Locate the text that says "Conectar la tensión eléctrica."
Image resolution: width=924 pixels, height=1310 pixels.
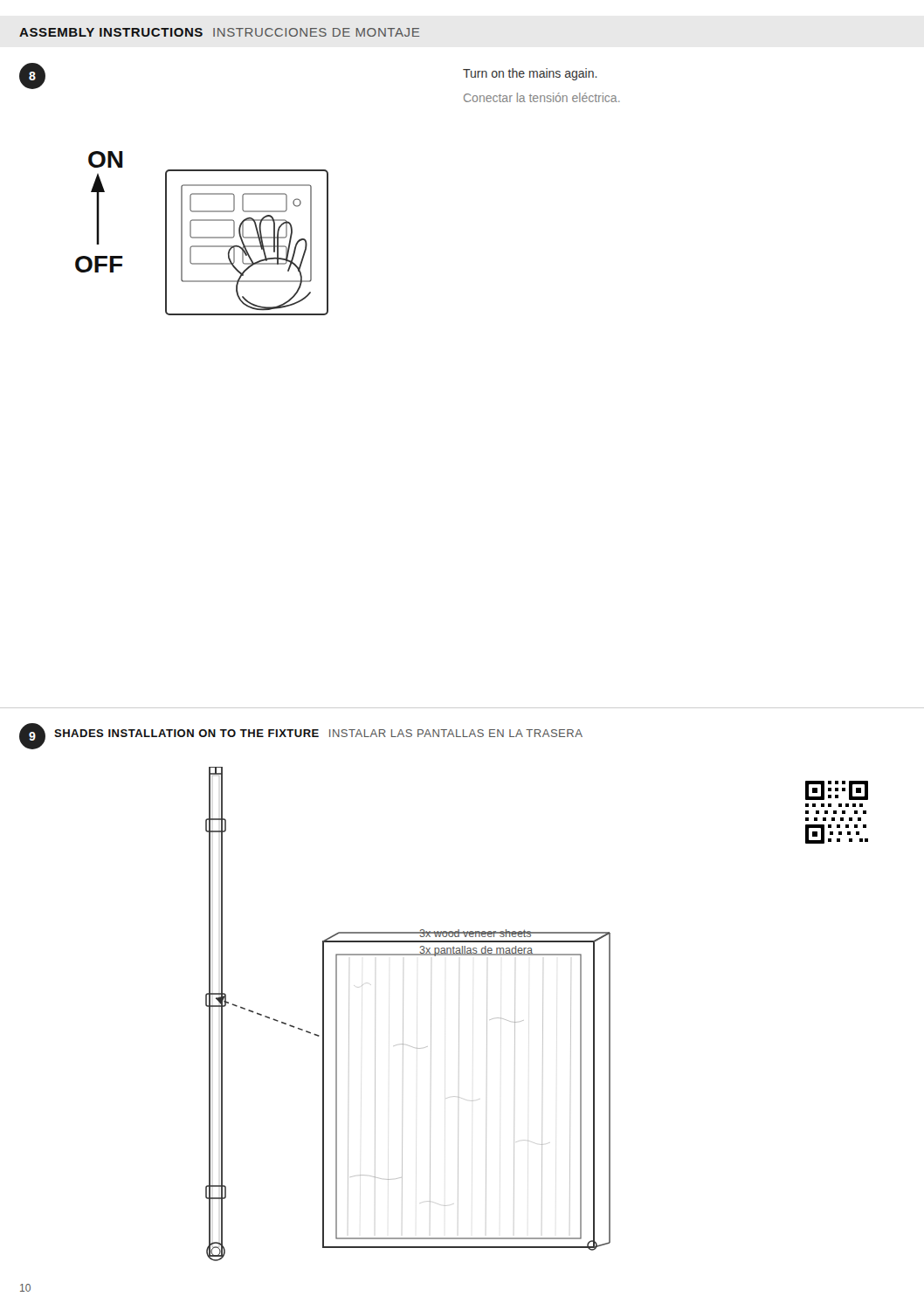point(542,98)
